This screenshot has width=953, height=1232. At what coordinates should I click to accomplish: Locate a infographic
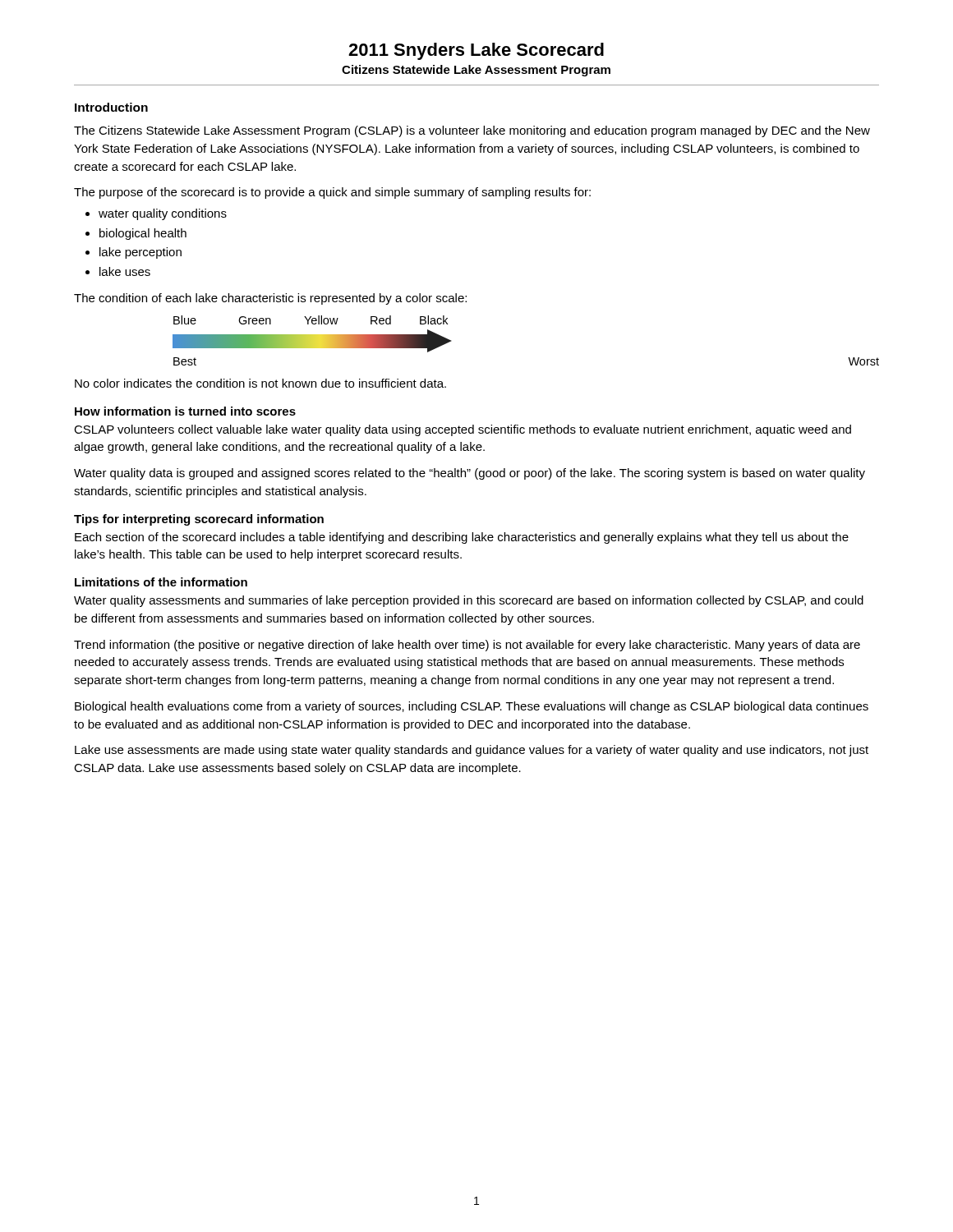526,341
